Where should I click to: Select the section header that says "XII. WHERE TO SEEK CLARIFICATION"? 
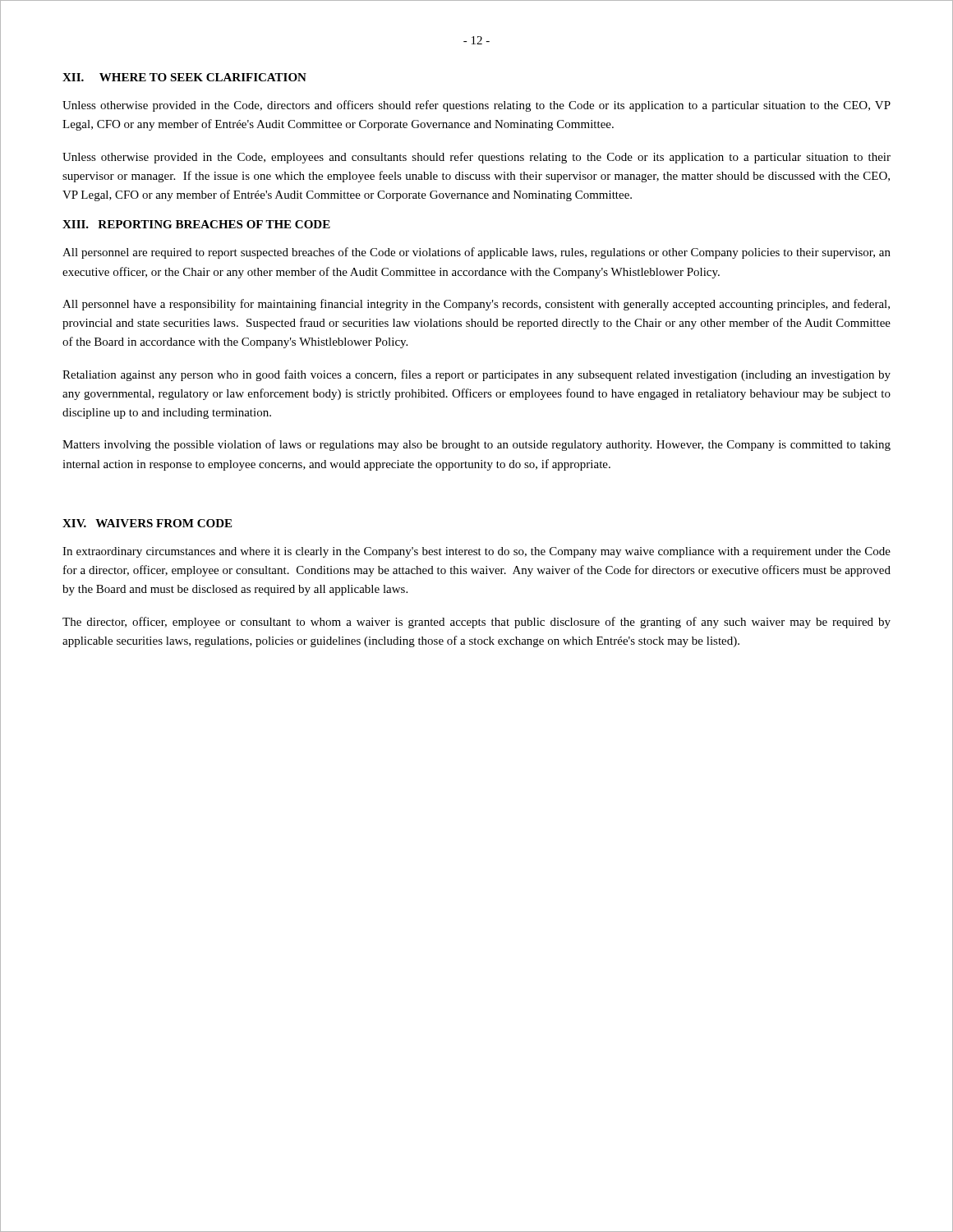point(184,77)
